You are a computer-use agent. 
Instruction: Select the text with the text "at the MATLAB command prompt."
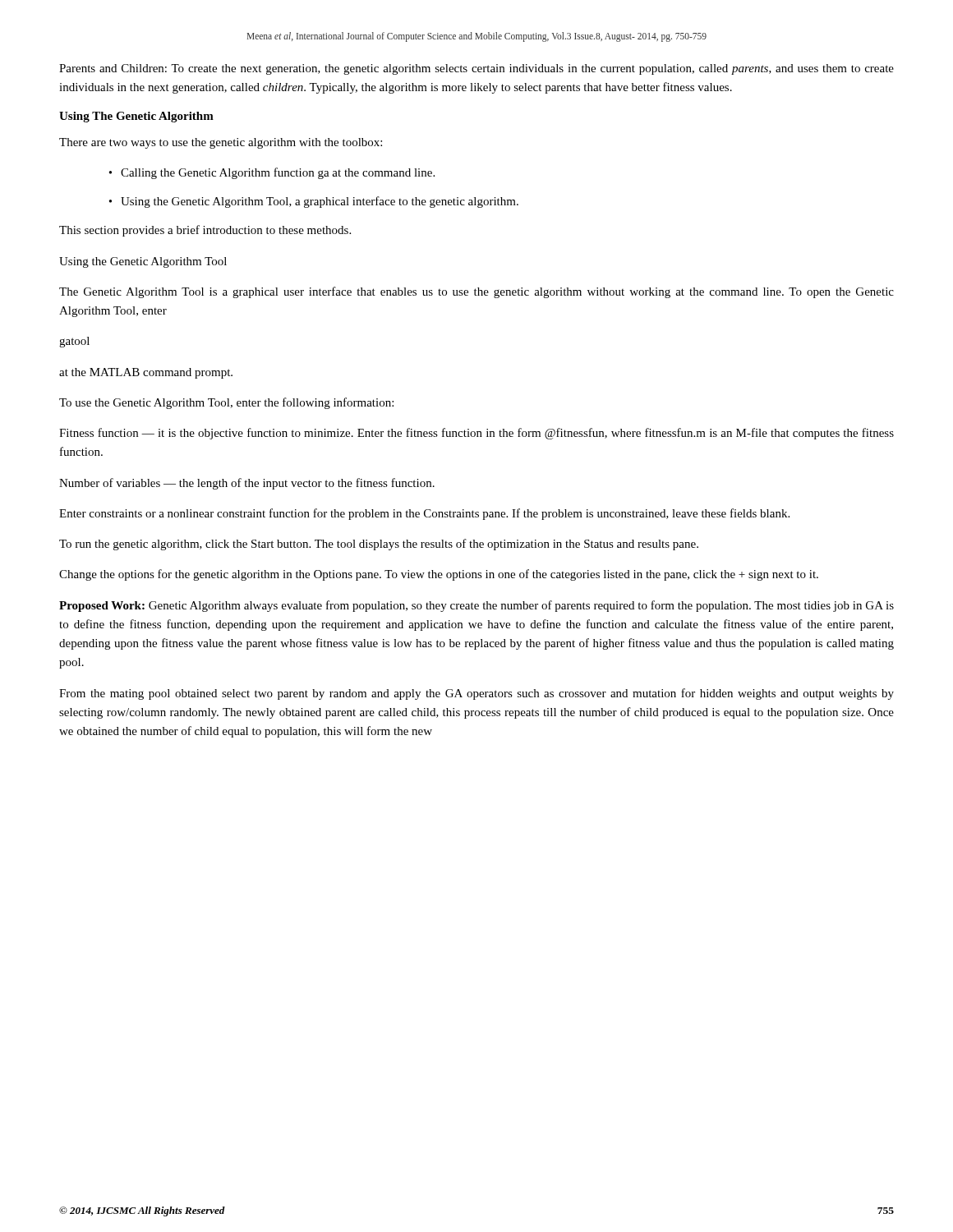click(146, 372)
